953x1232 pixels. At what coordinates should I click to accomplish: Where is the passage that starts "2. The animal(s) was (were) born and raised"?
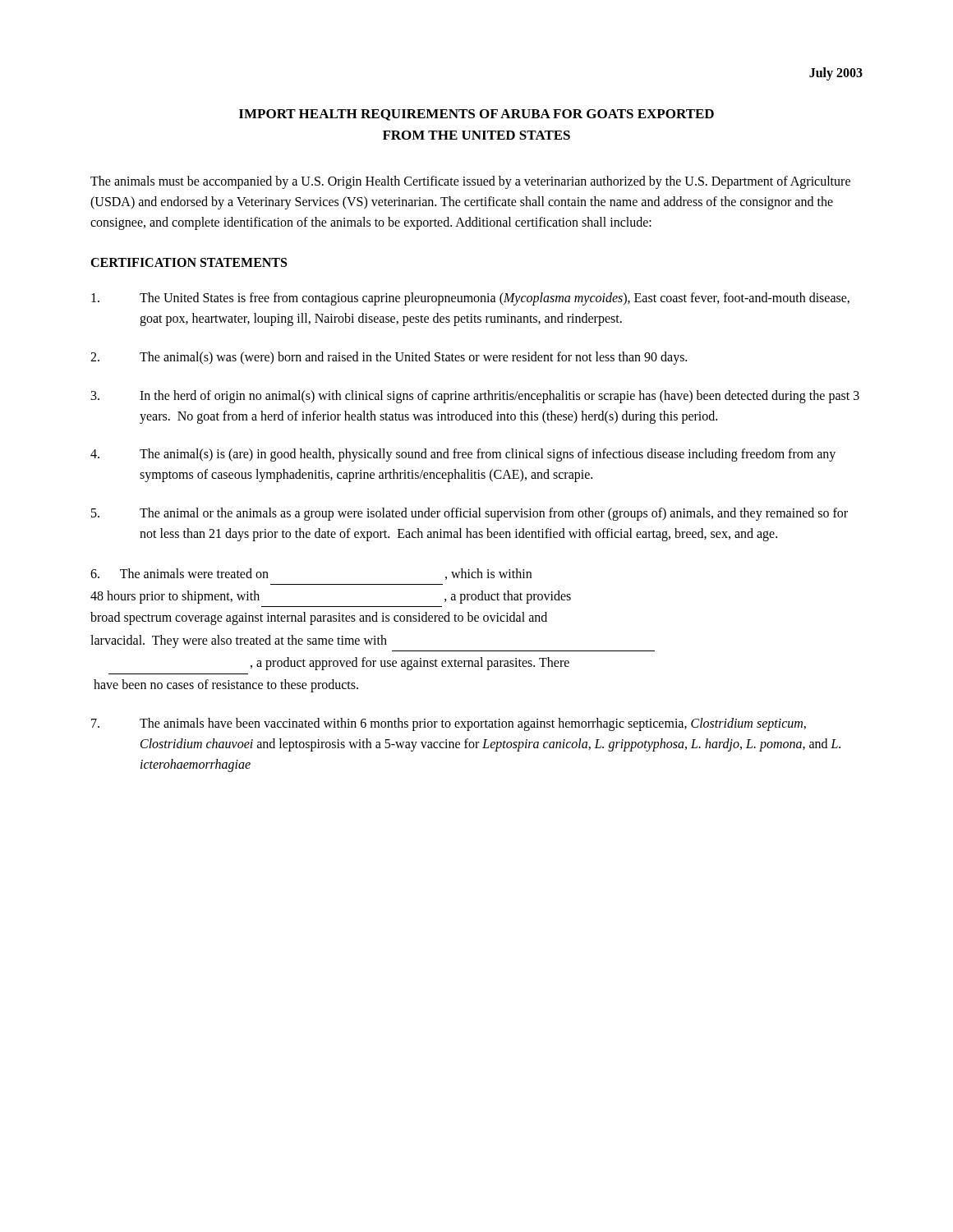[x=476, y=358]
